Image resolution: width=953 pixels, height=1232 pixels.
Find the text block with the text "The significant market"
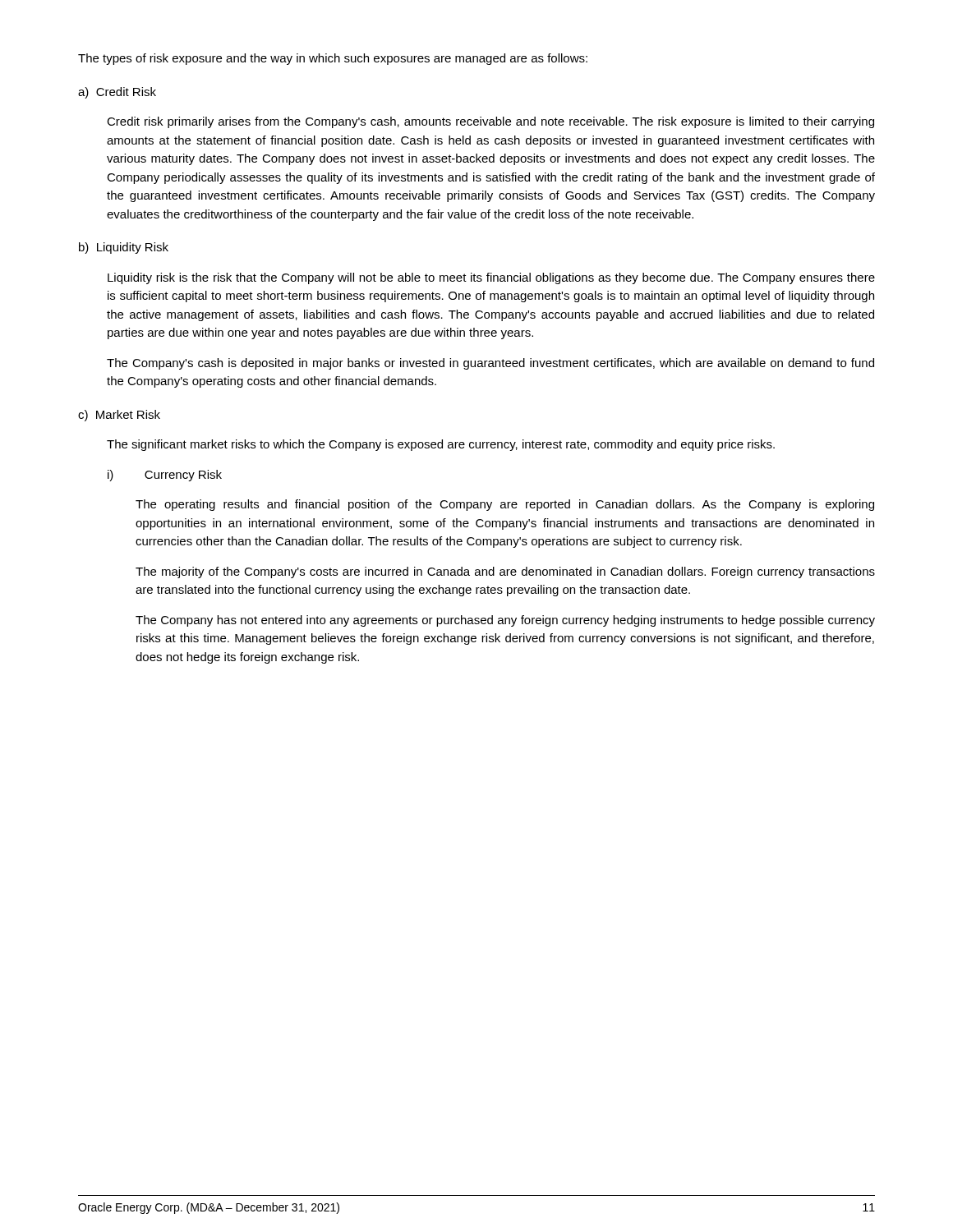[491, 445]
